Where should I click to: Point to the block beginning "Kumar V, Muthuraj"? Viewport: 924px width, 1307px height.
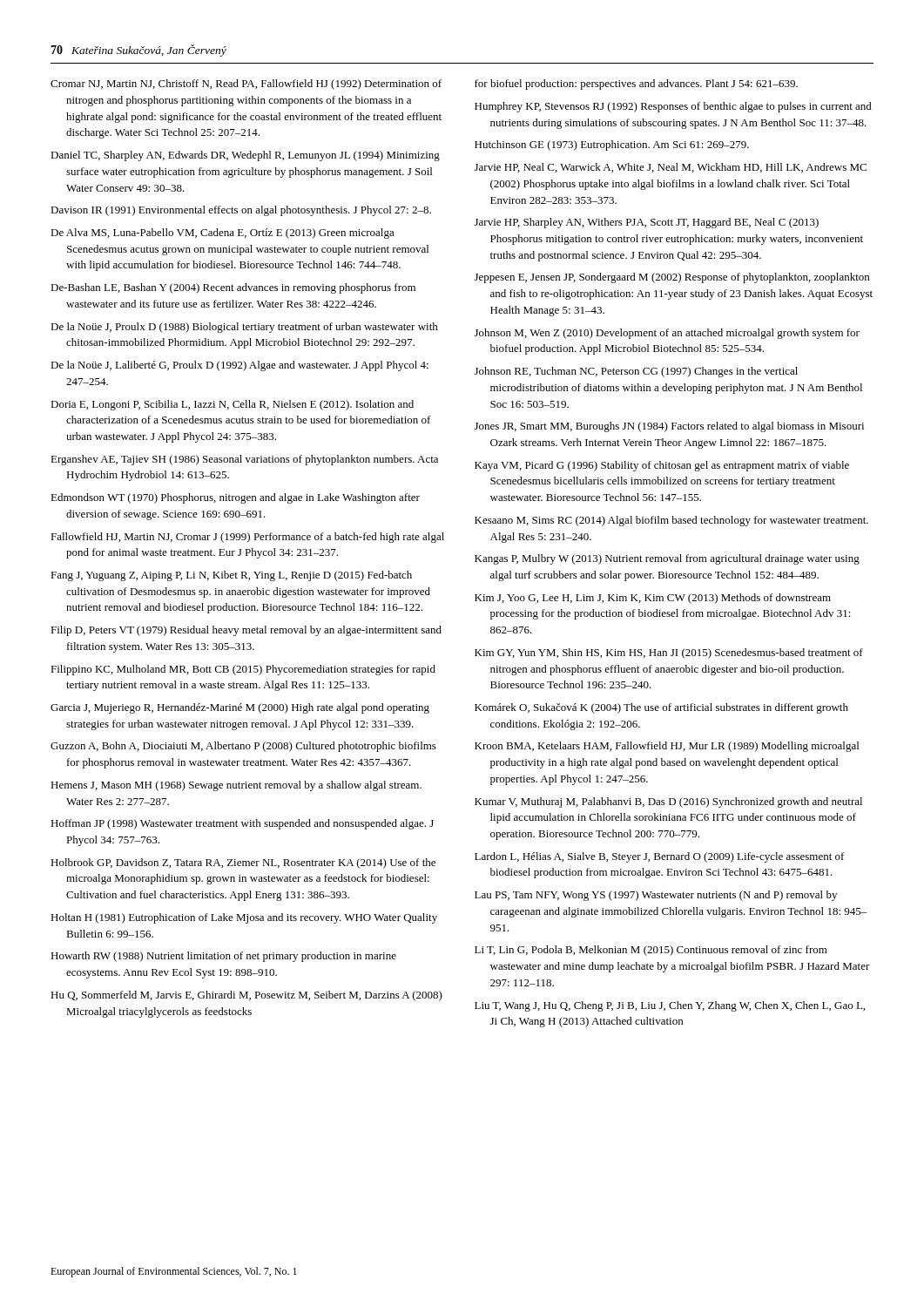[668, 817]
